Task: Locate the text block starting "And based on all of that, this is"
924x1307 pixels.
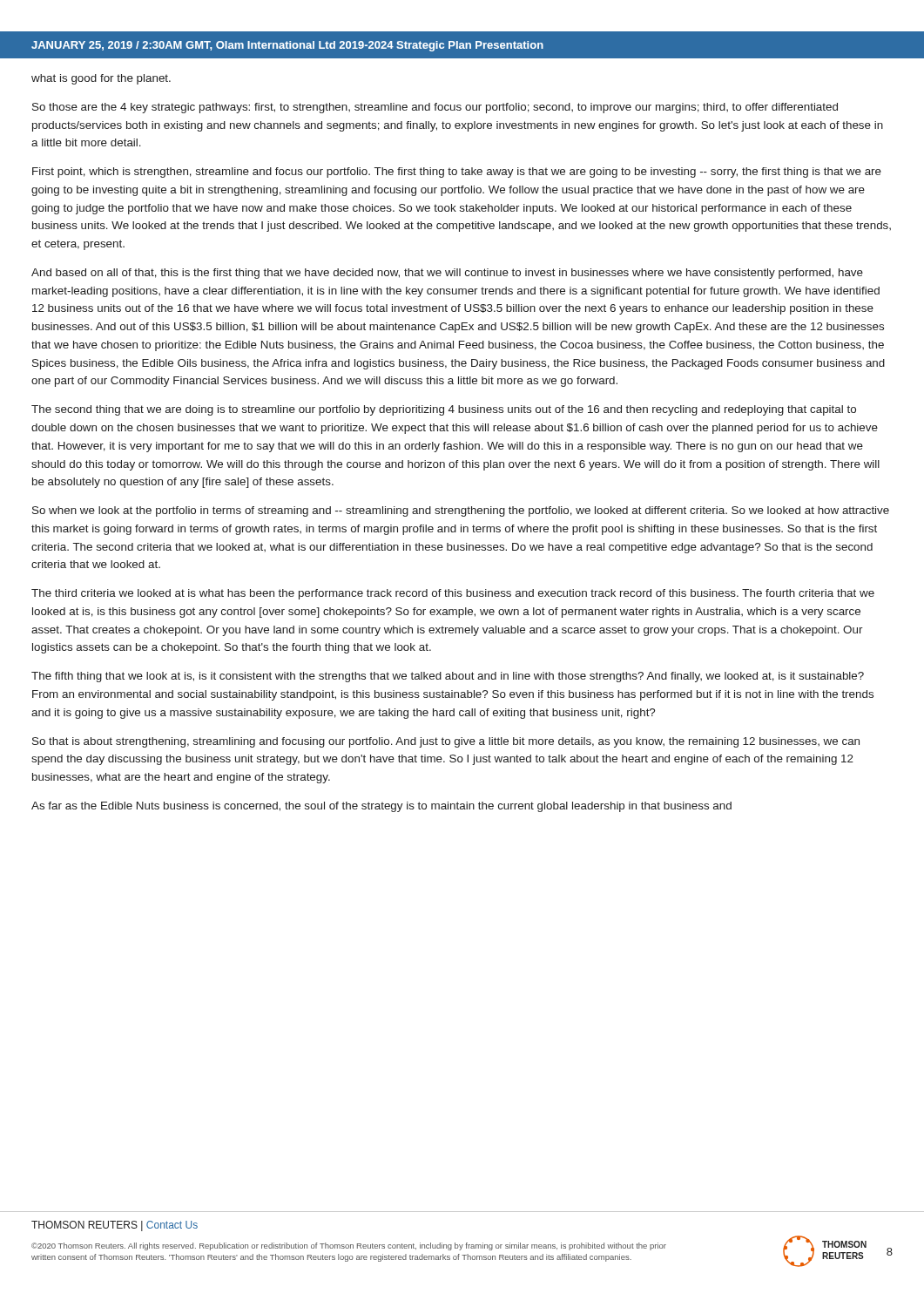Action: coord(458,326)
